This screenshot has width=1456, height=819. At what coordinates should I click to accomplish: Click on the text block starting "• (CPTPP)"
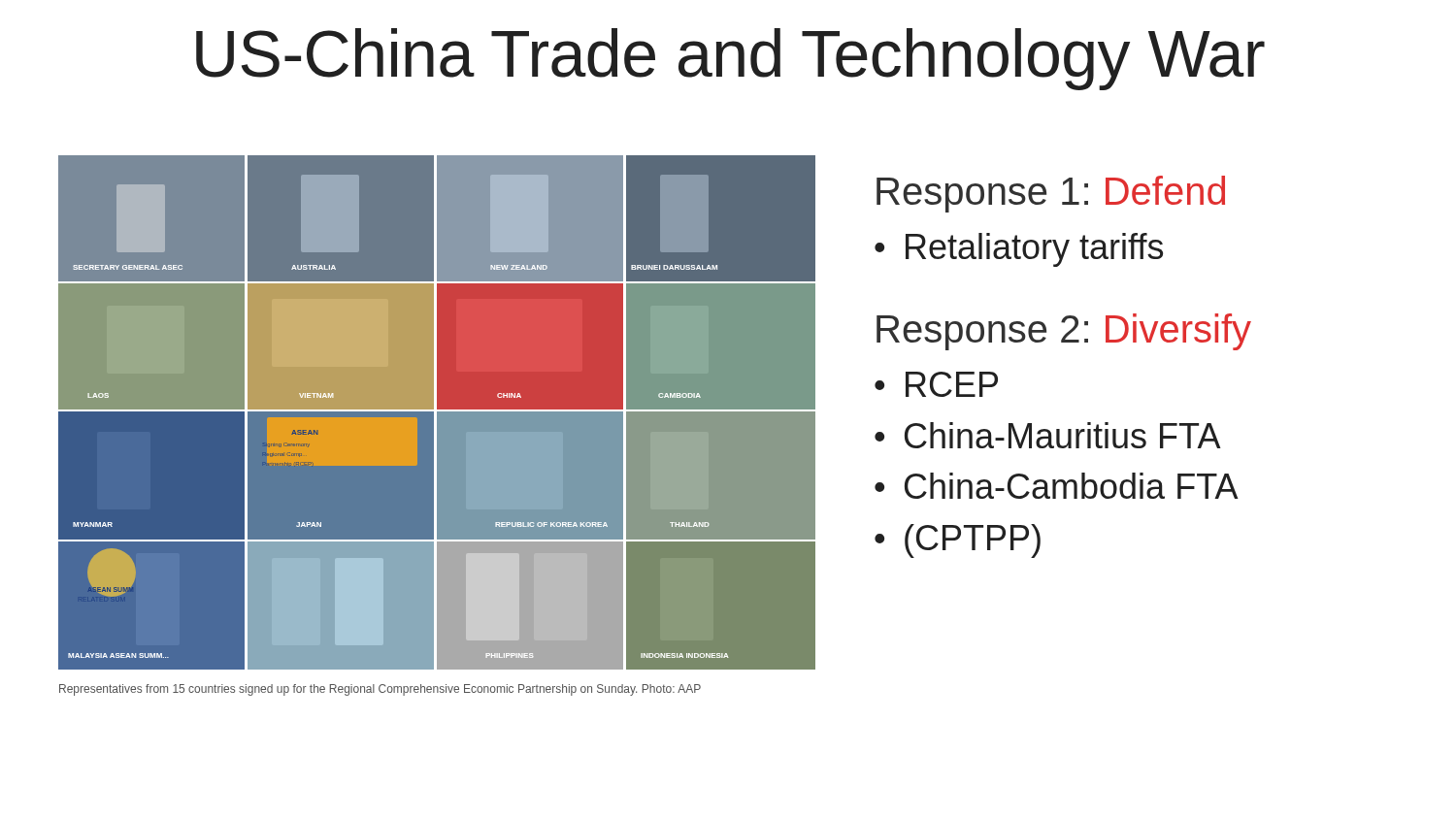pos(958,539)
